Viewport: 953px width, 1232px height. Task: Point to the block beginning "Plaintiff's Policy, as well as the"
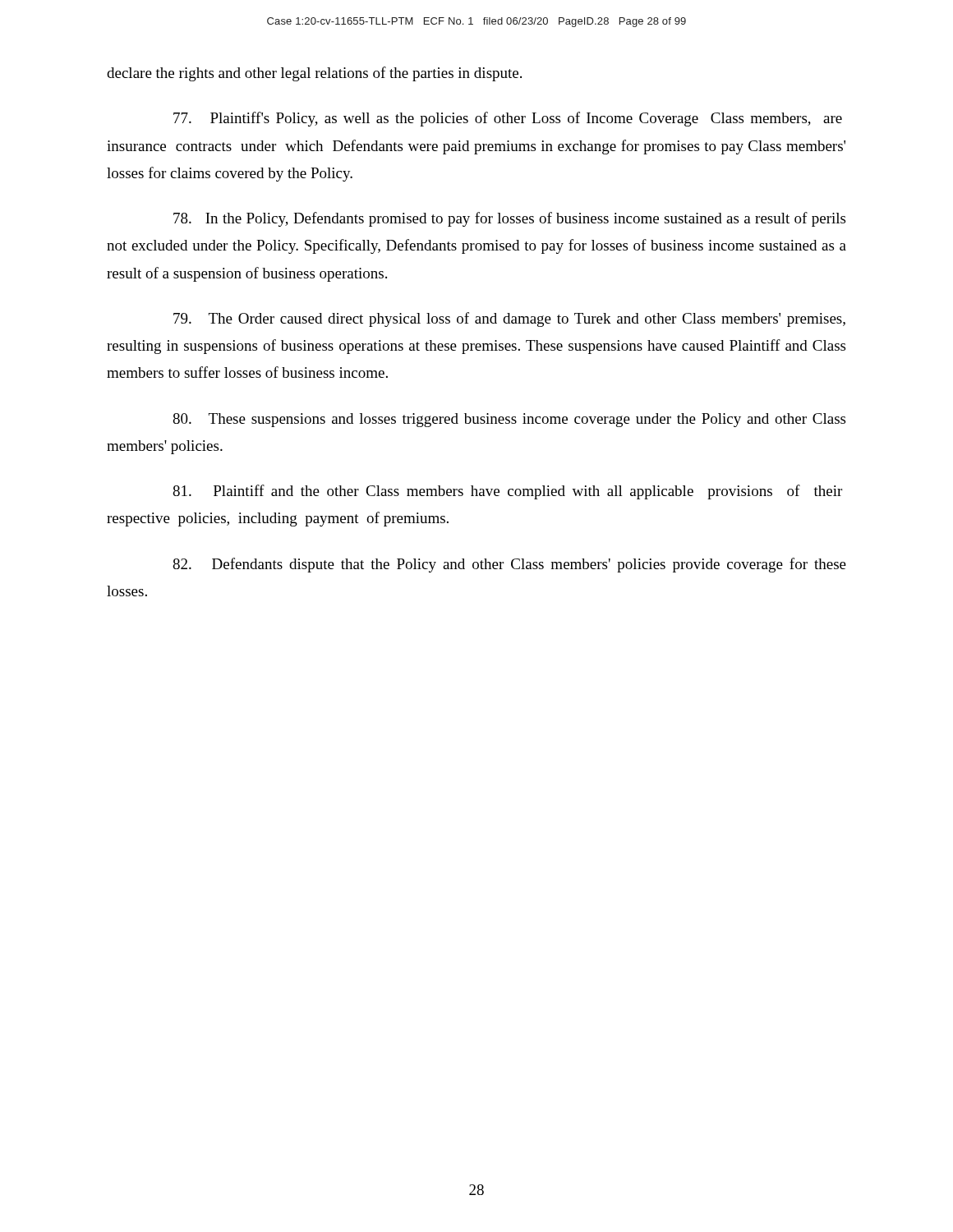click(476, 145)
